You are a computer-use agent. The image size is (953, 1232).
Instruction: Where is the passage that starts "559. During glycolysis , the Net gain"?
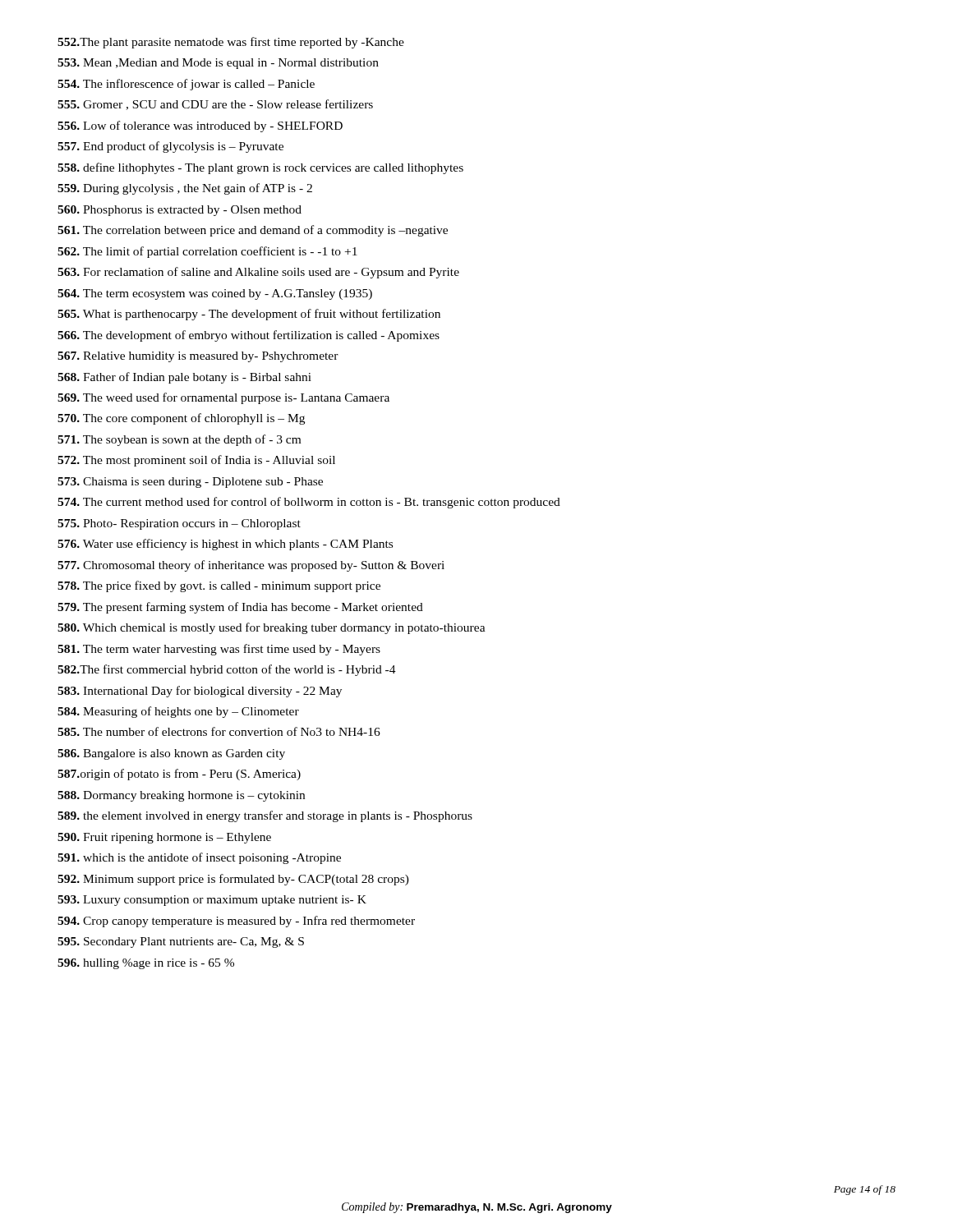(185, 188)
